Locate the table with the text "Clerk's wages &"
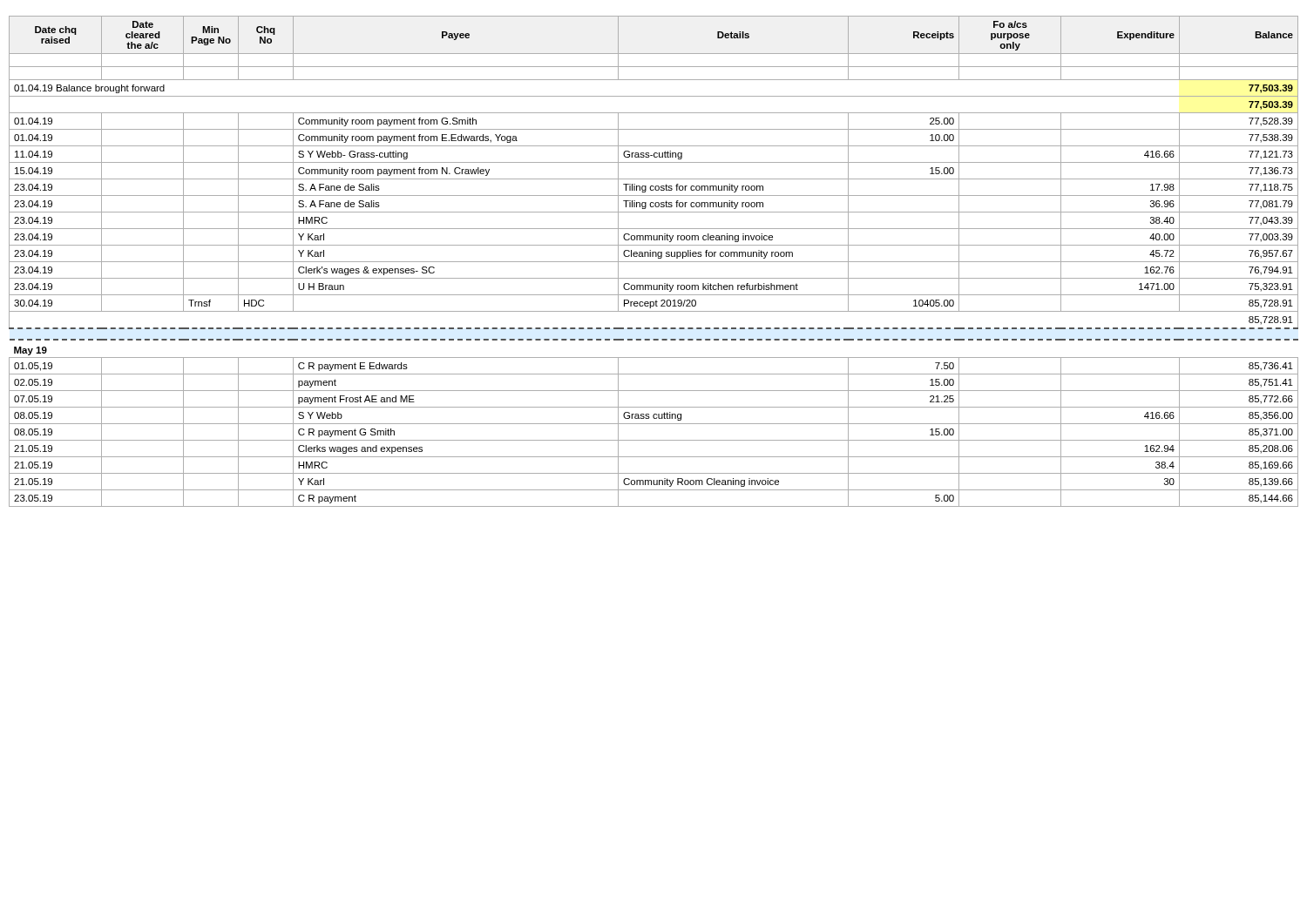 [654, 261]
